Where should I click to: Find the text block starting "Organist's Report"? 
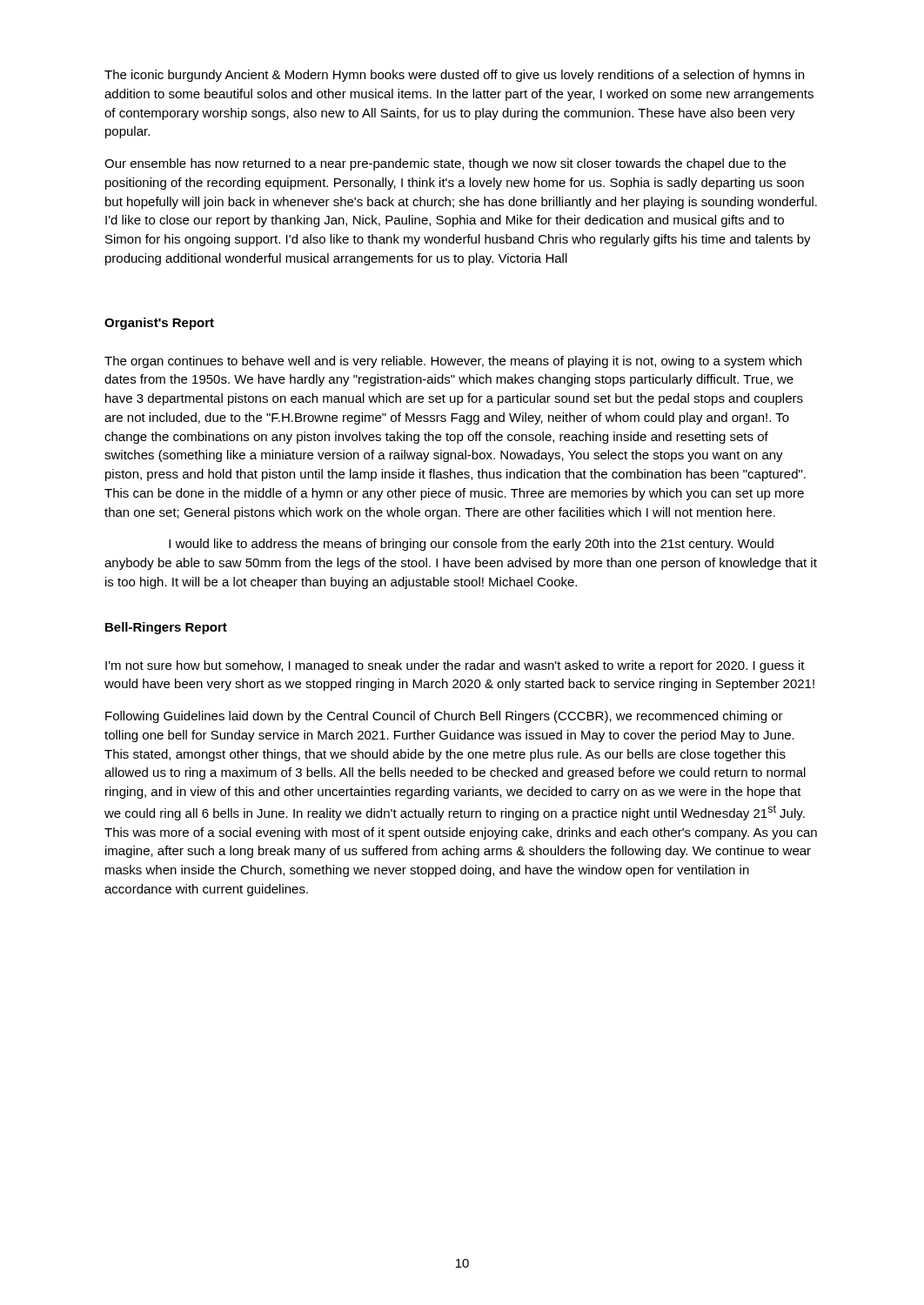pos(159,322)
